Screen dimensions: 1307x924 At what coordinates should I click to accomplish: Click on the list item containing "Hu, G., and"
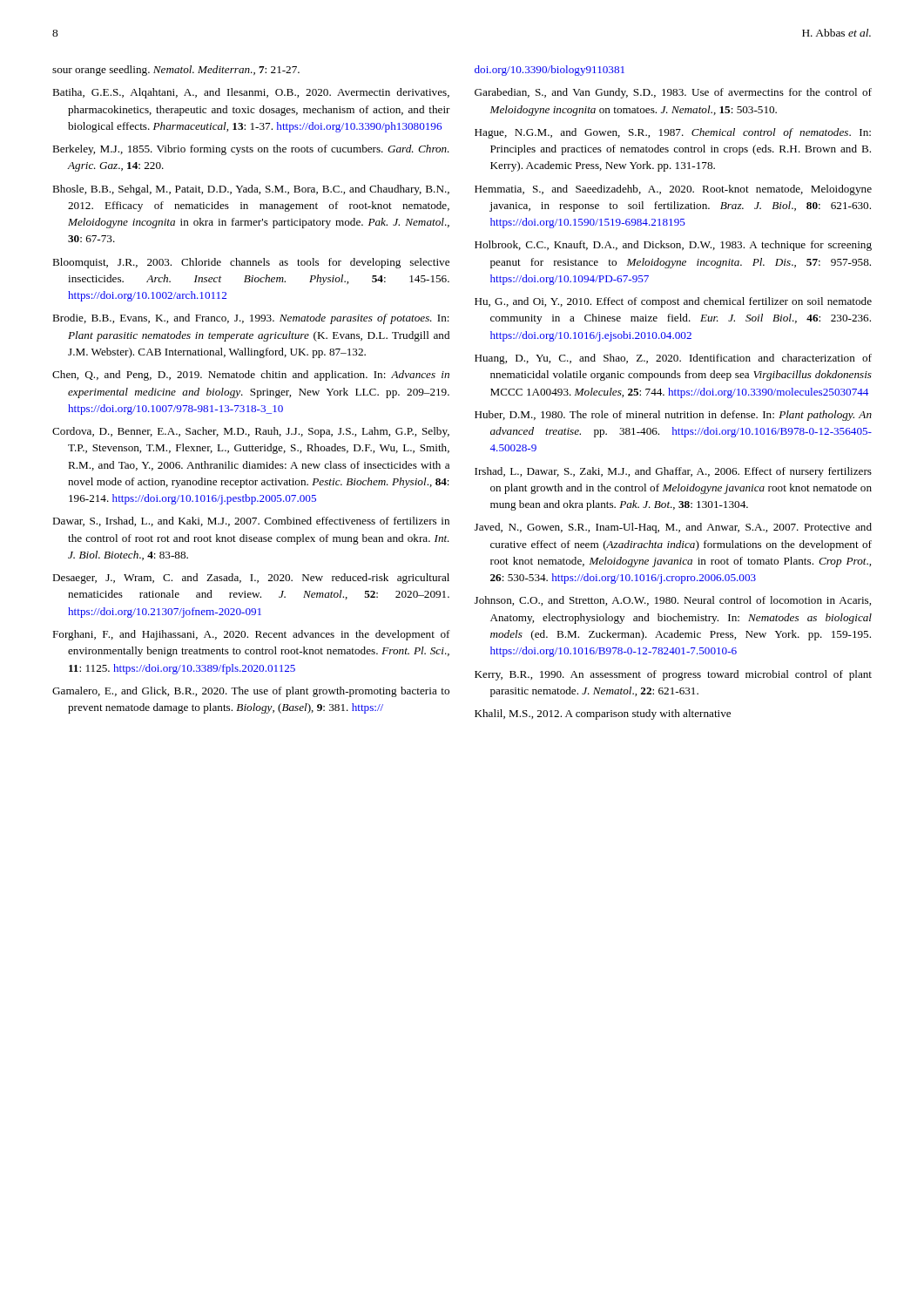[x=673, y=318]
